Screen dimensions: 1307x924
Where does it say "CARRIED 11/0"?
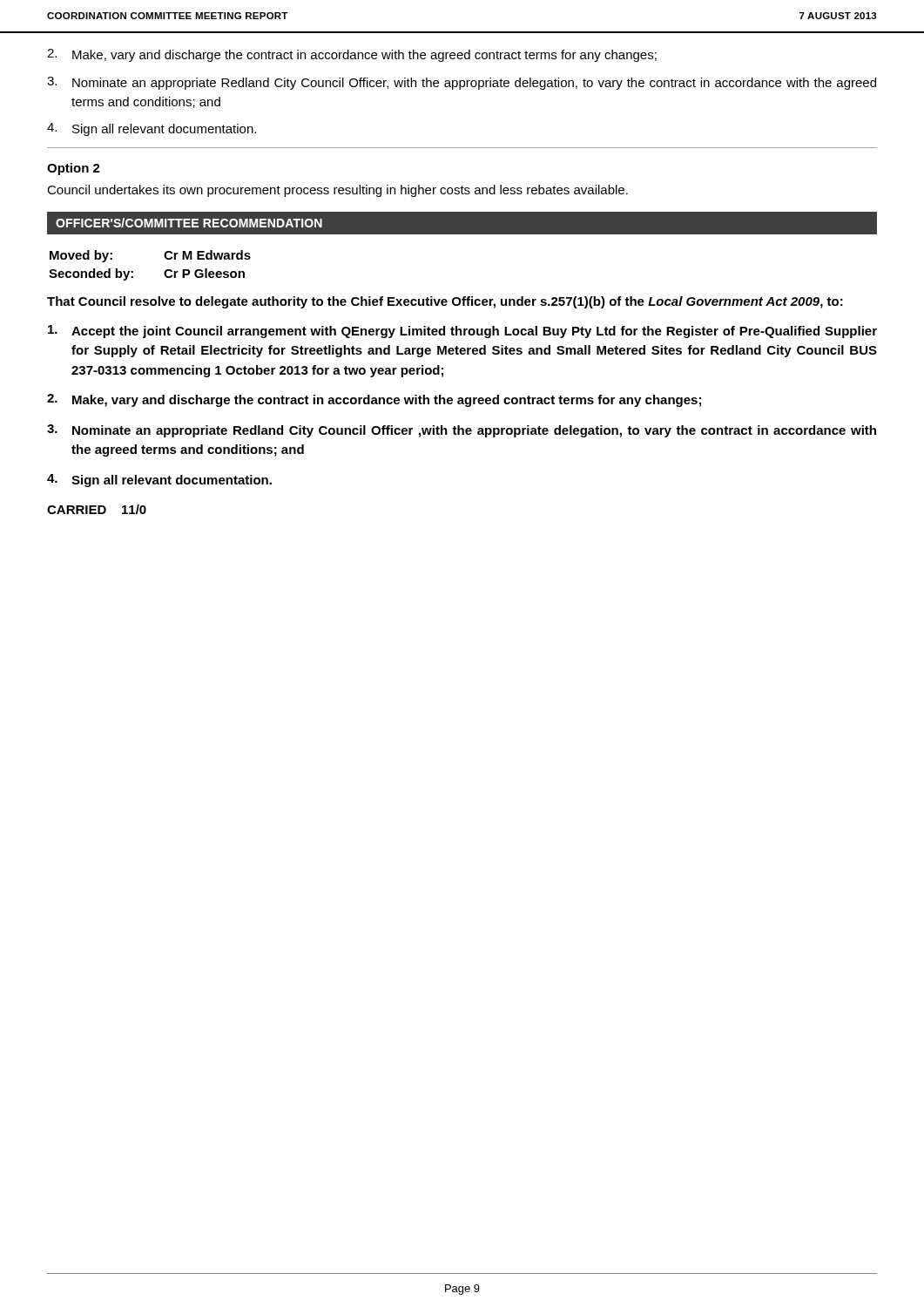click(x=97, y=509)
